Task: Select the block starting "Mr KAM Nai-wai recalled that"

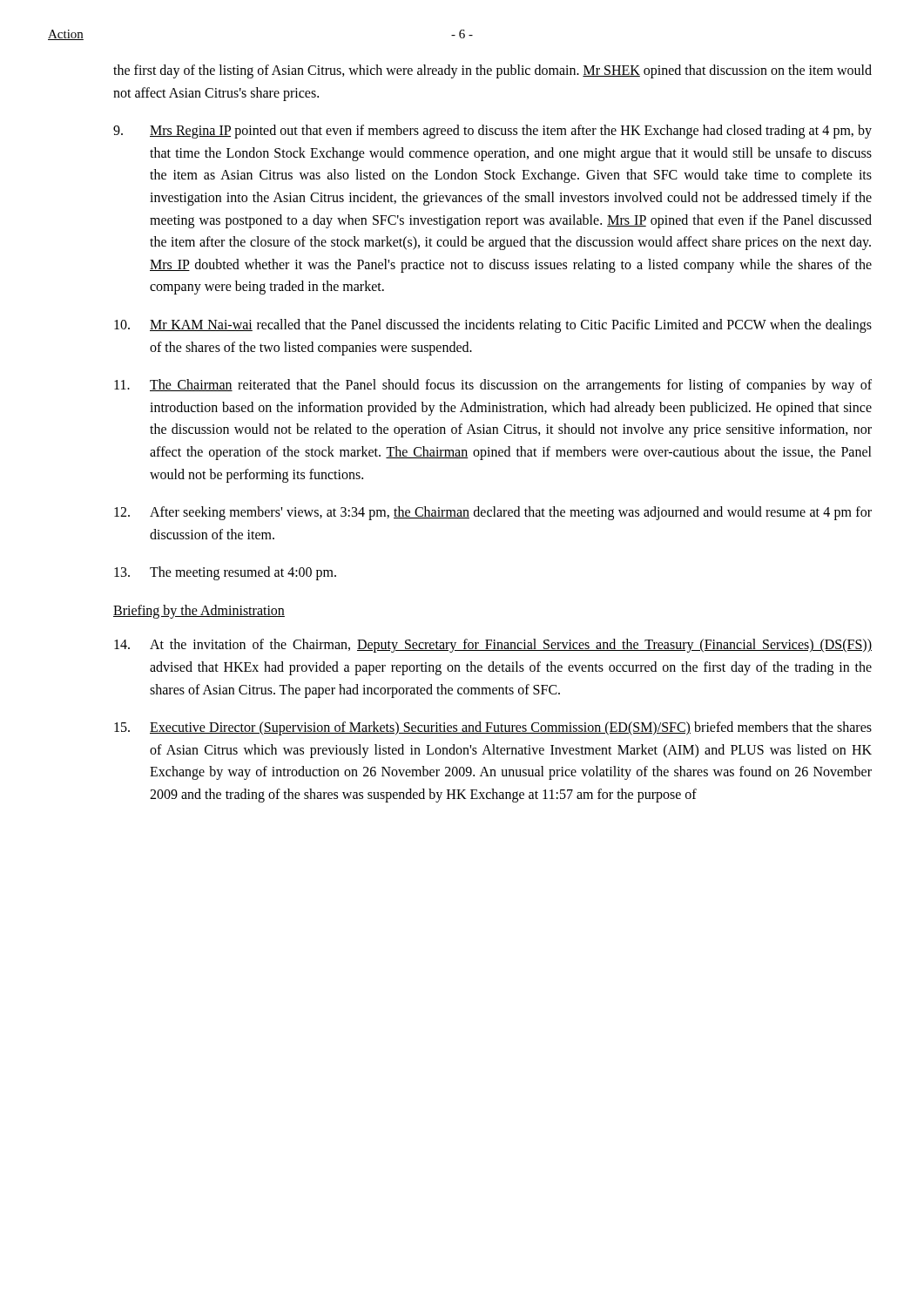Action: pos(492,336)
